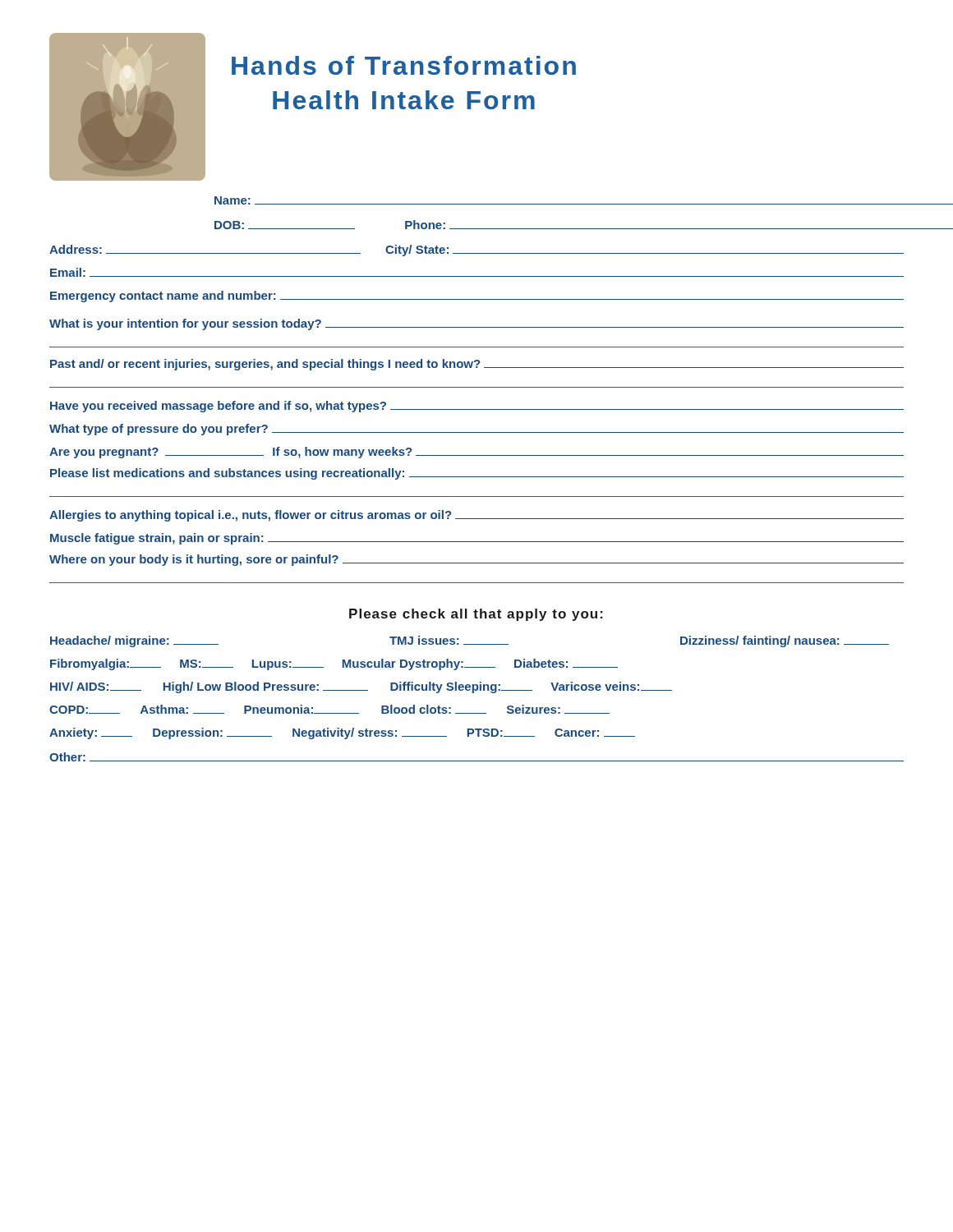Viewport: 953px width, 1232px height.
Task: Find the text starting "Address: City/ State:"
Action: pos(476,247)
